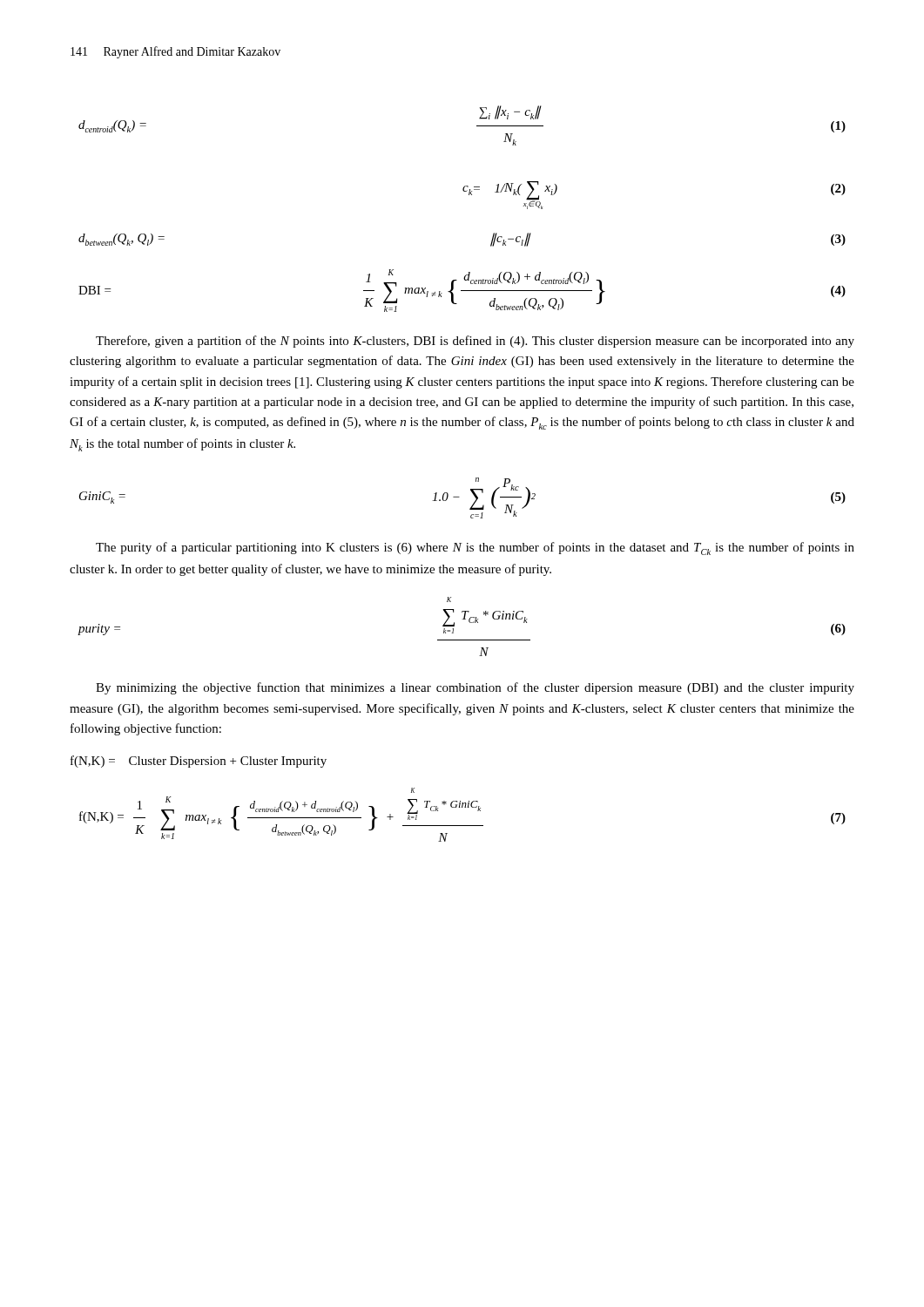Where is the formula that starts "GiniCk = 1.0 − n"?
The height and width of the screenshot is (1307, 924).
[462, 497]
